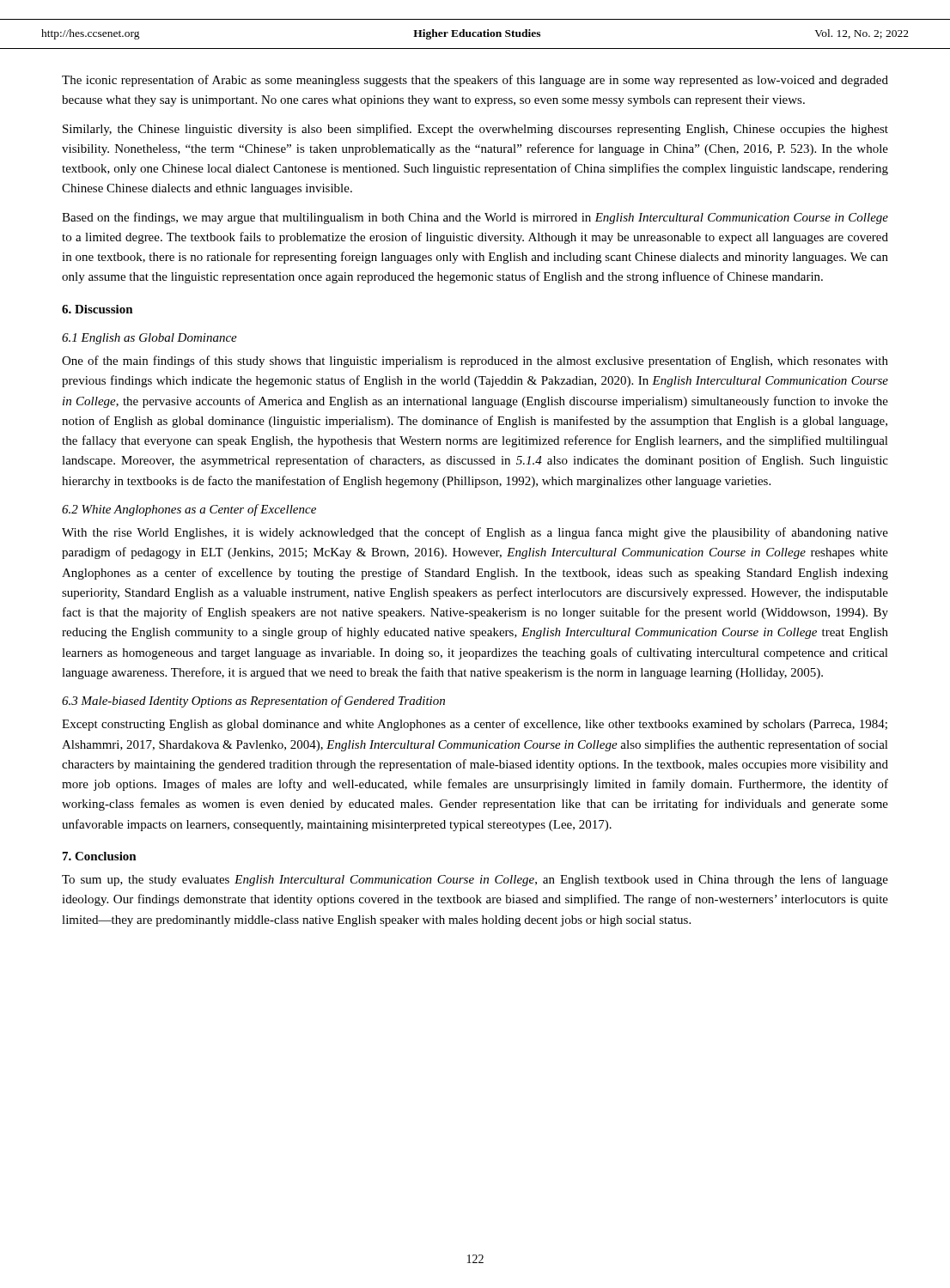Find "6. Discussion" on this page
This screenshot has height=1288, width=950.
[97, 309]
